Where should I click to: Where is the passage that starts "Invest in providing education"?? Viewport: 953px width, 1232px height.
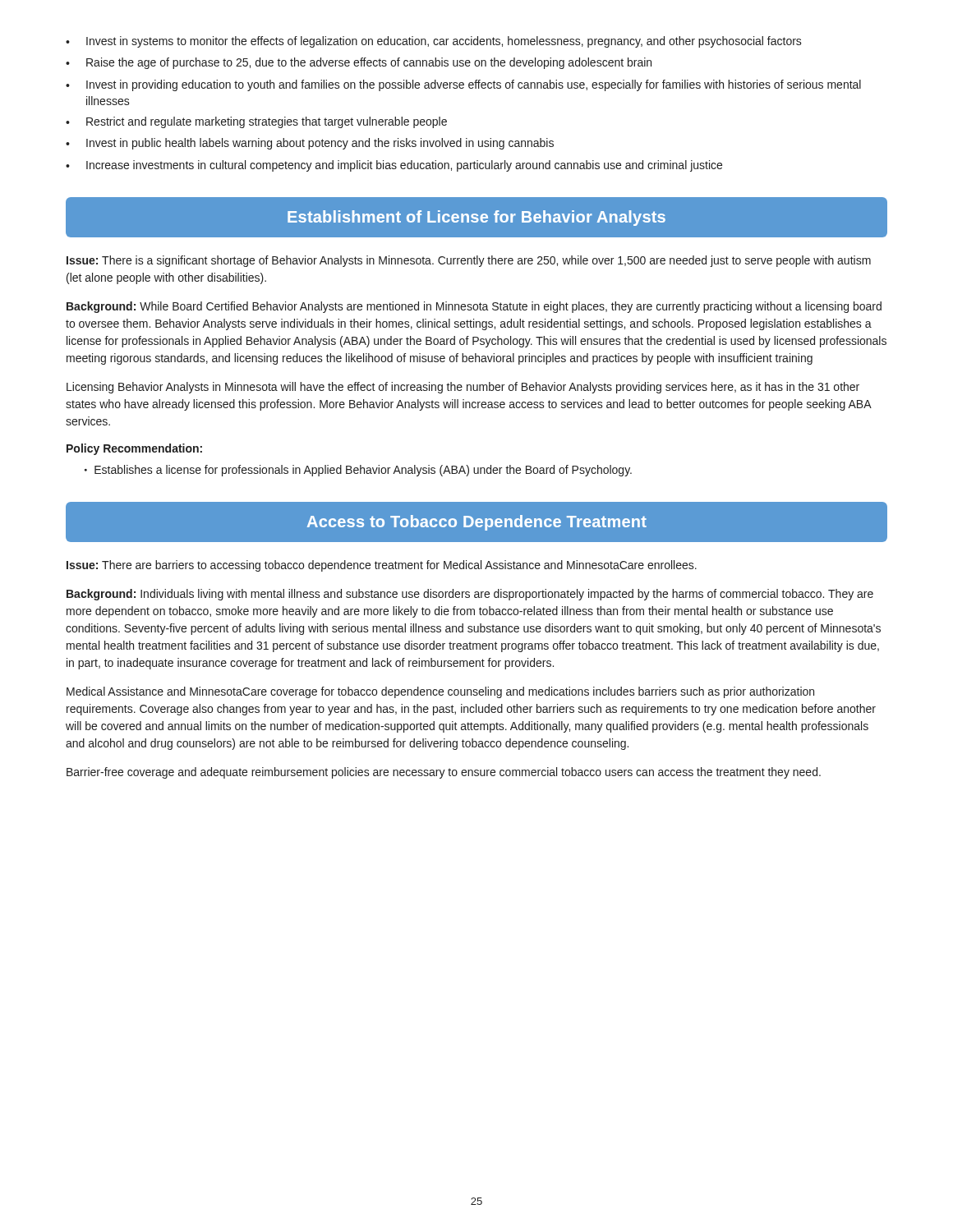click(x=476, y=93)
